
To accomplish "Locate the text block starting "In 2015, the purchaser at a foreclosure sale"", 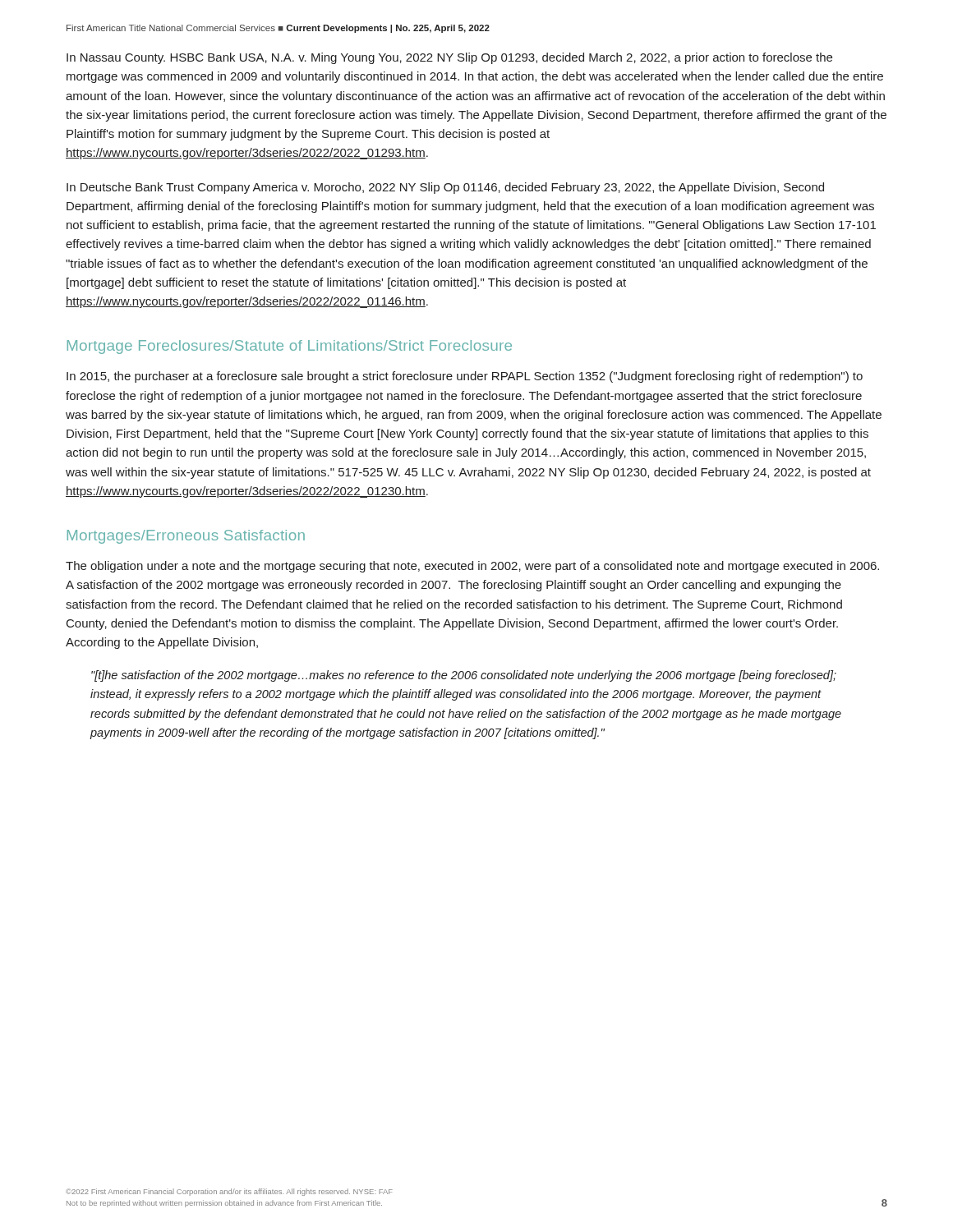I will click(x=474, y=433).
